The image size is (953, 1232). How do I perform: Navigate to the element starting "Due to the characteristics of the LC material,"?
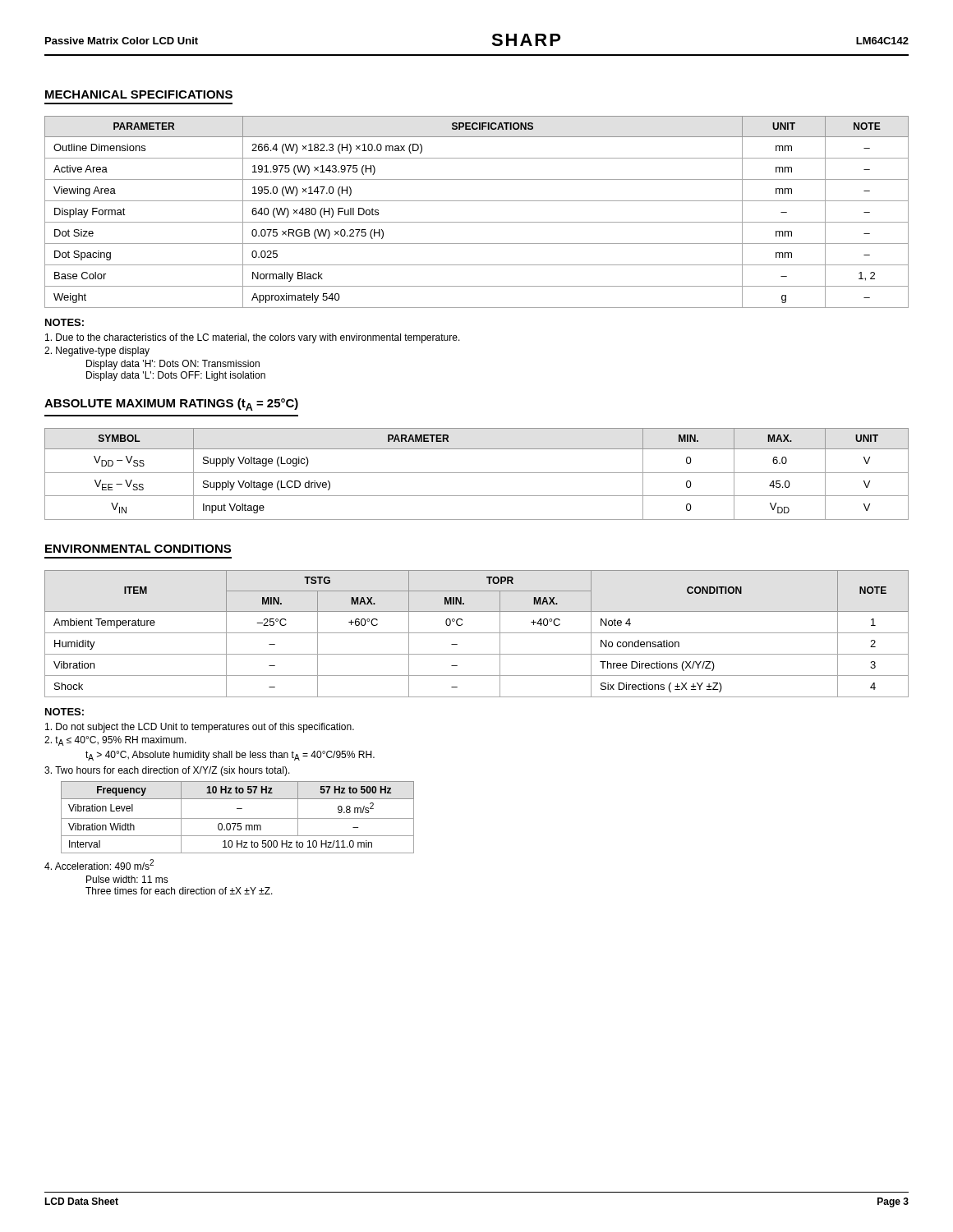pos(252,338)
